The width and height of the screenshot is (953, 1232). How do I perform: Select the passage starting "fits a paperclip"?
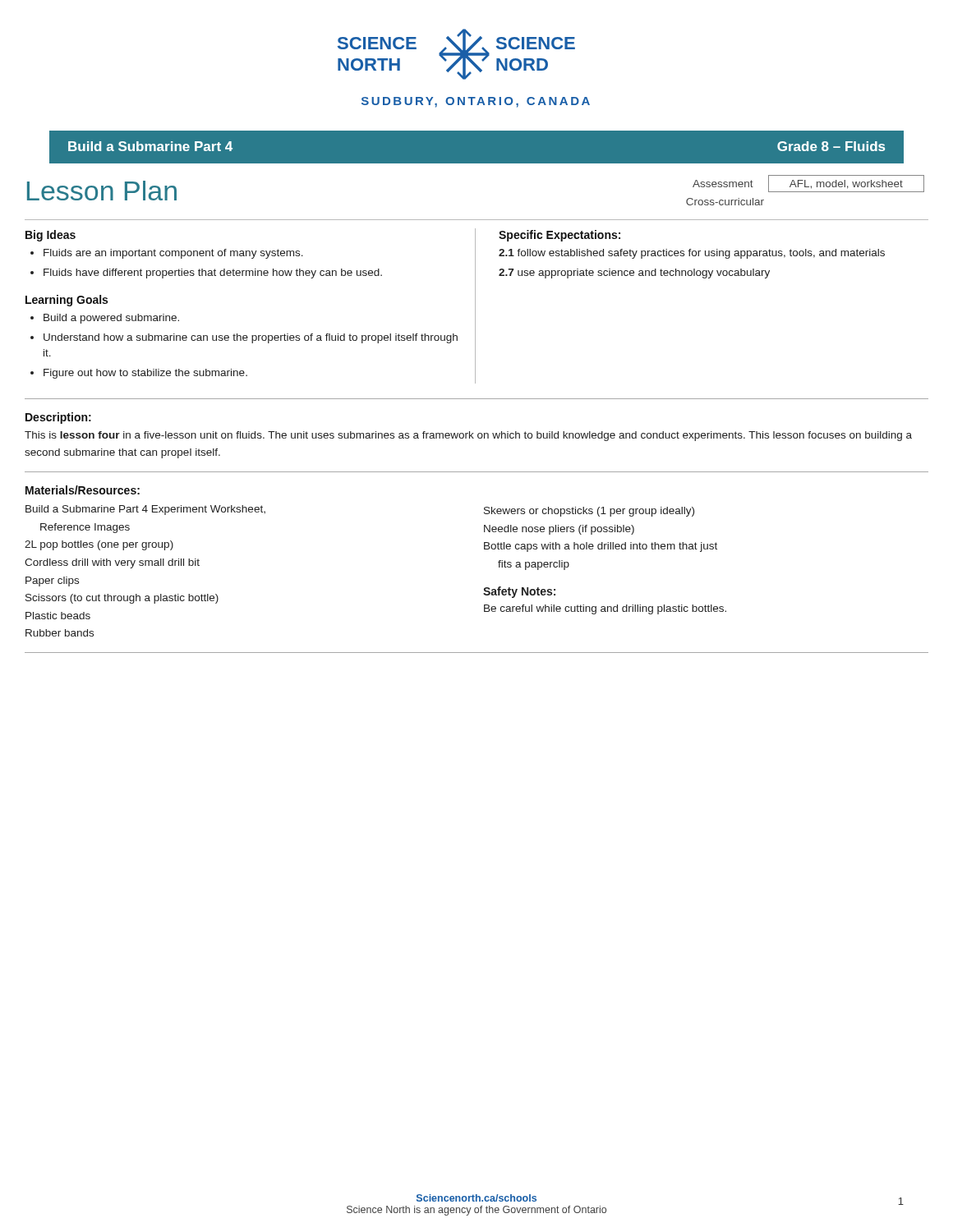pos(534,564)
